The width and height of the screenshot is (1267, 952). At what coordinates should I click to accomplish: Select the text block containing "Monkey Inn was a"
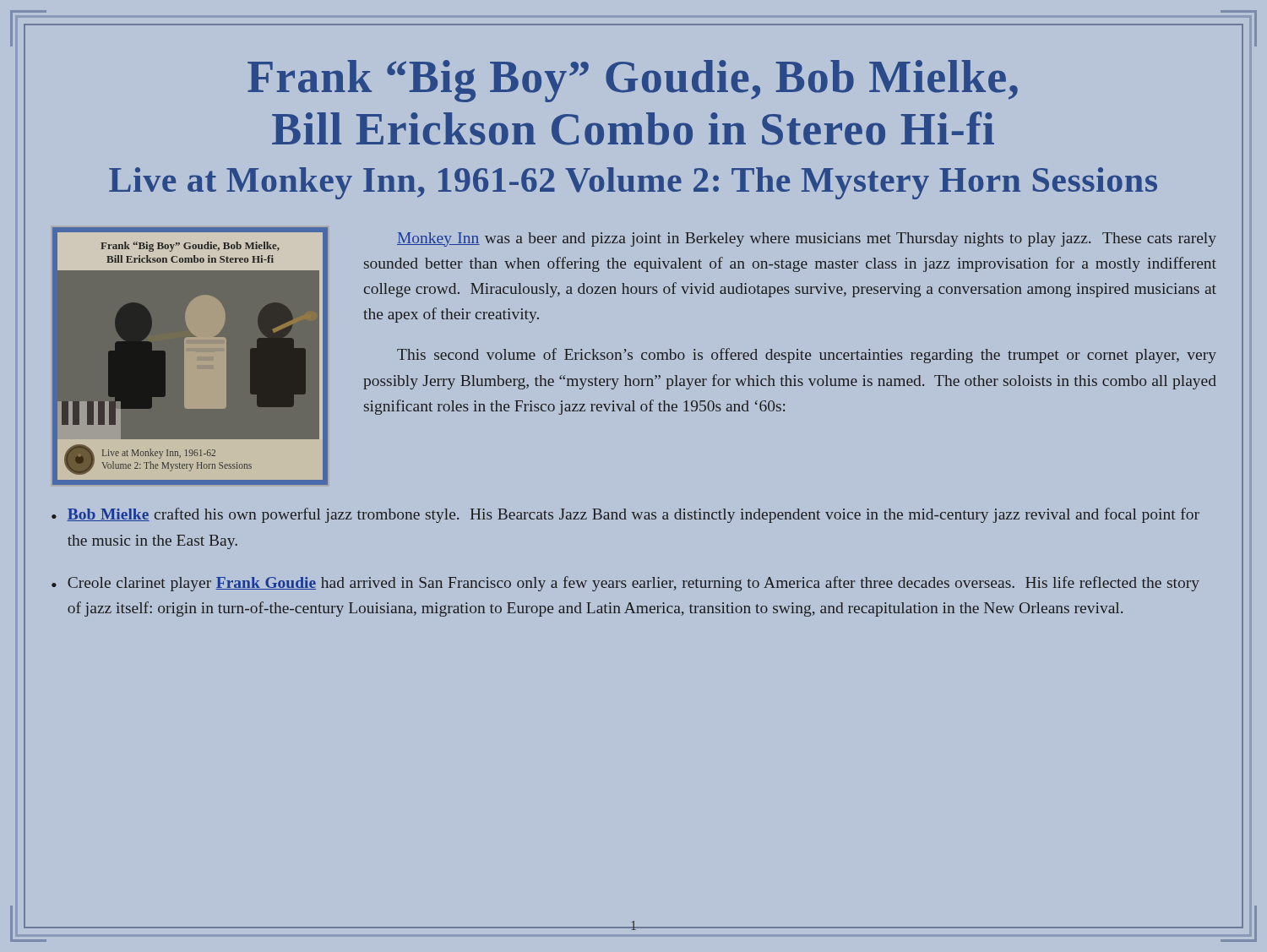tap(790, 276)
